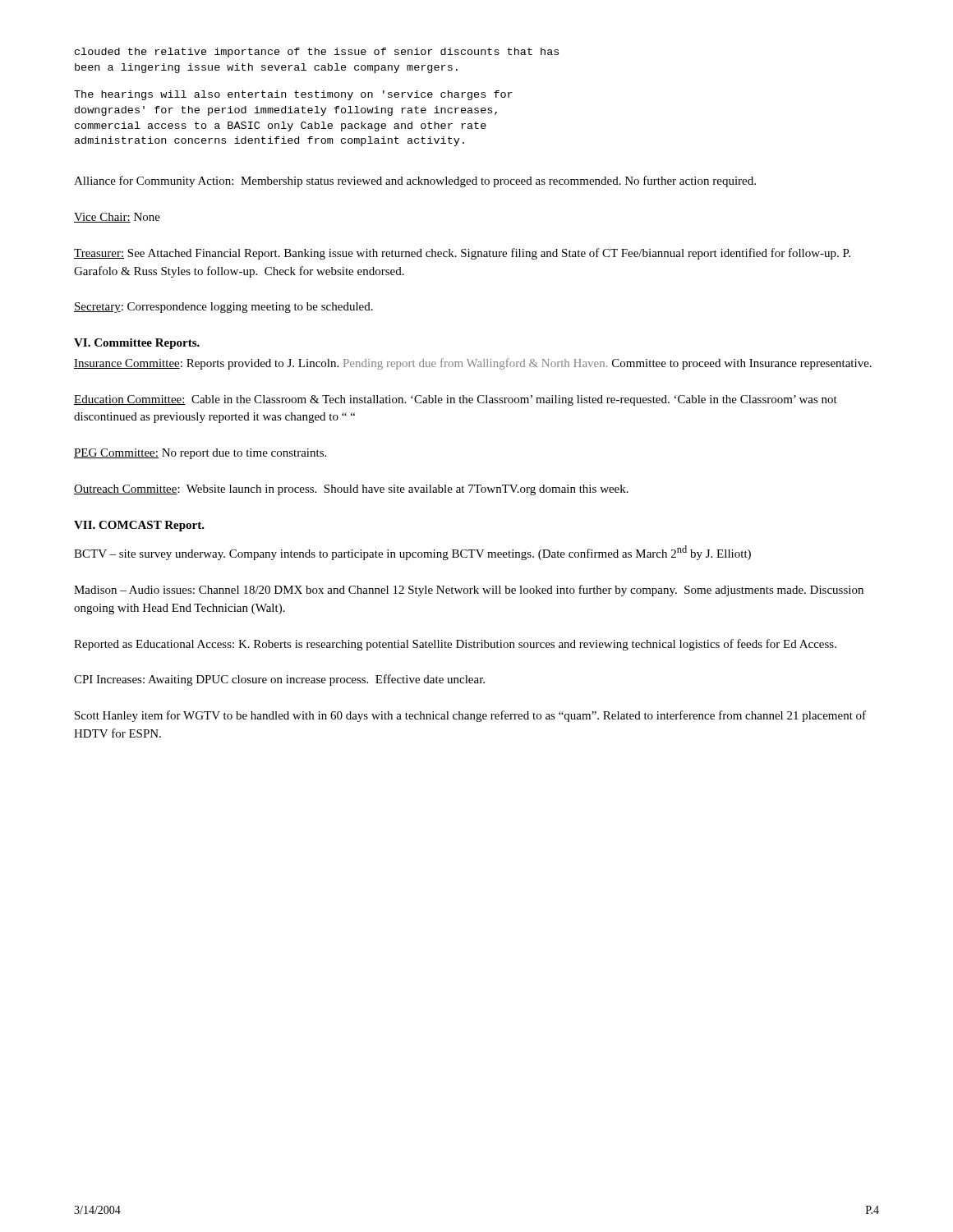The height and width of the screenshot is (1232, 953).
Task: Select the text block starting "Scott Hanley item for WGTV to be handled"
Action: coord(470,724)
